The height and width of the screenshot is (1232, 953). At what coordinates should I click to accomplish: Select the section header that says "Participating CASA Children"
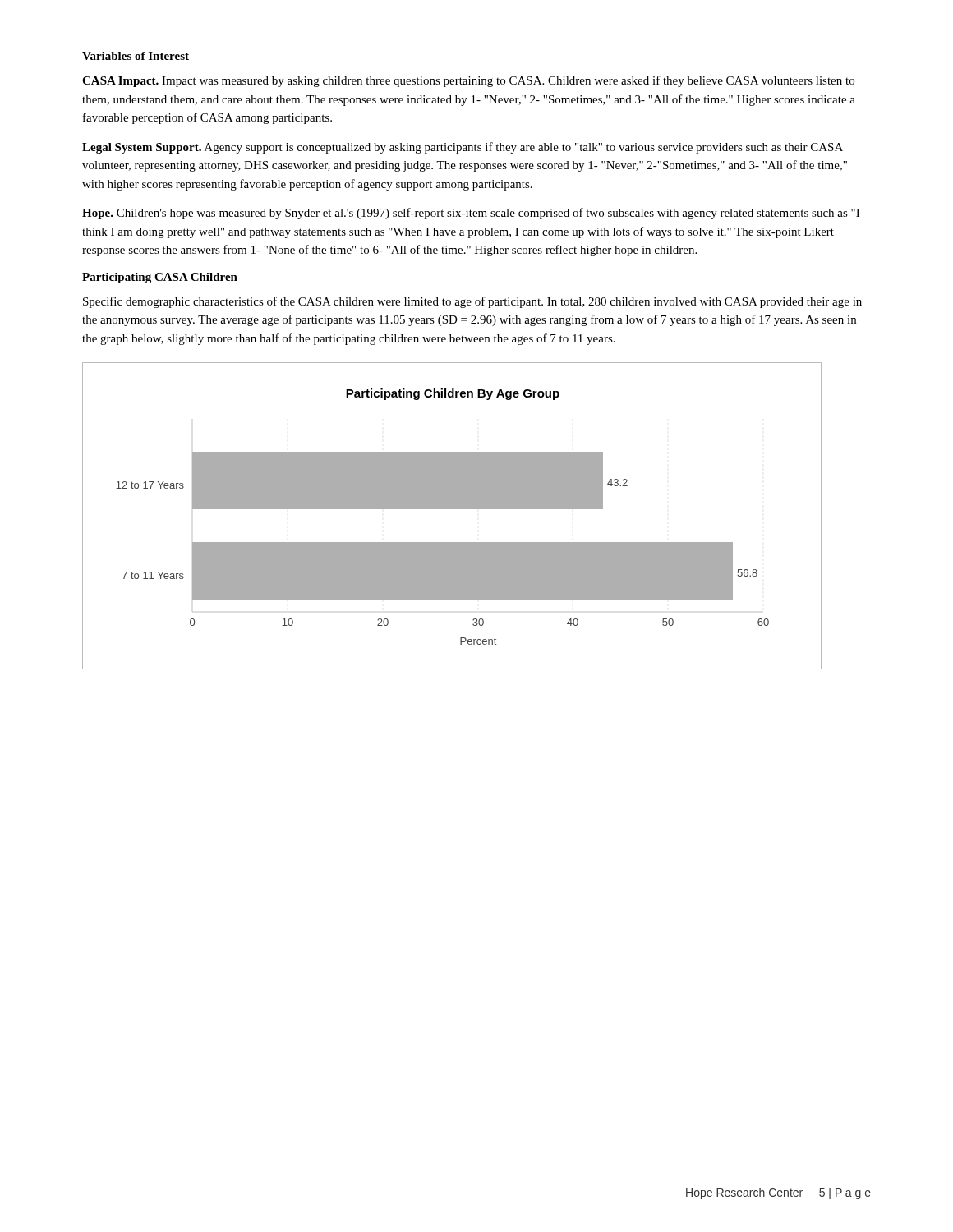(x=160, y=276)
